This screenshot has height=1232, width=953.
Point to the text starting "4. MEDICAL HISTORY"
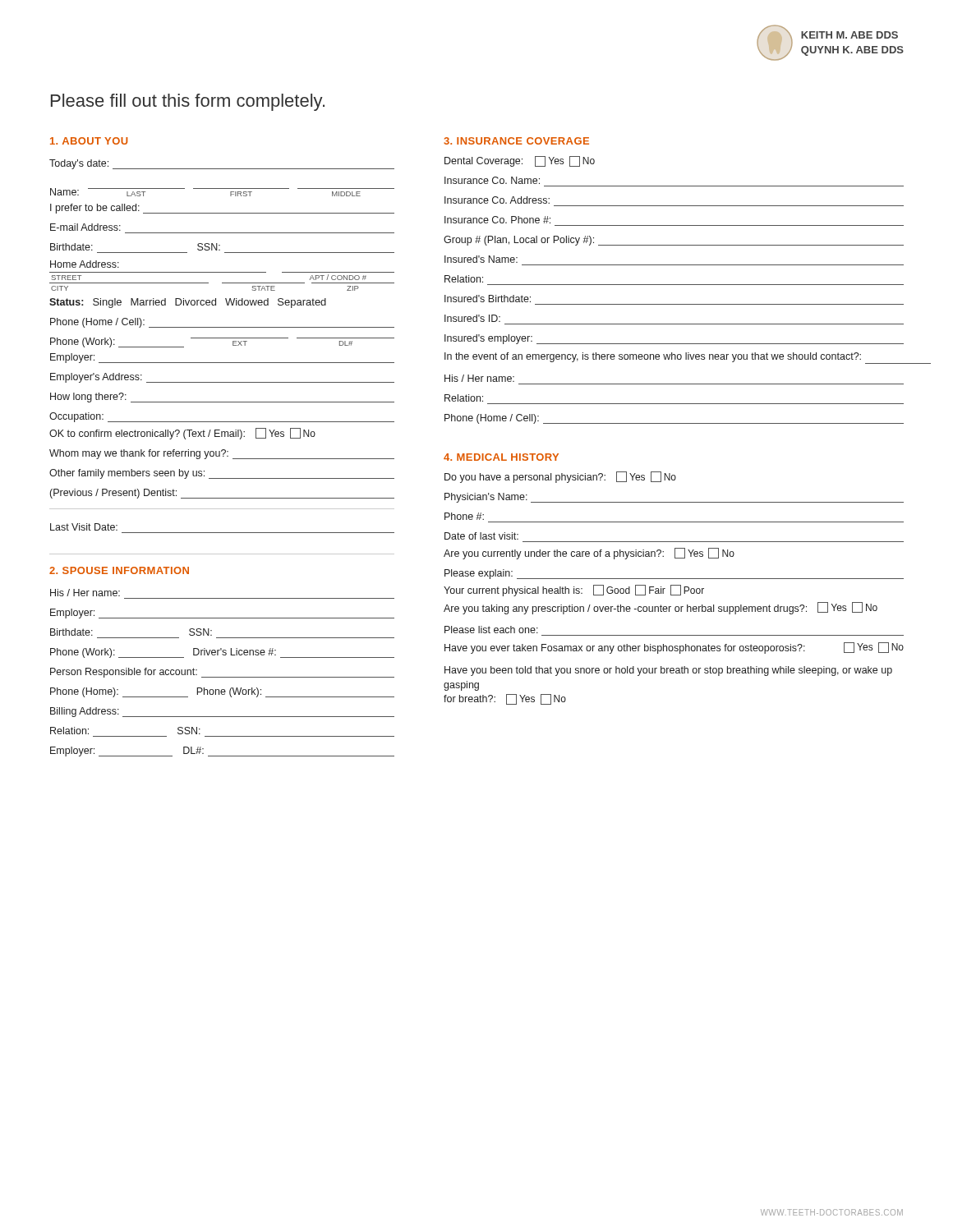coord(502,457)
